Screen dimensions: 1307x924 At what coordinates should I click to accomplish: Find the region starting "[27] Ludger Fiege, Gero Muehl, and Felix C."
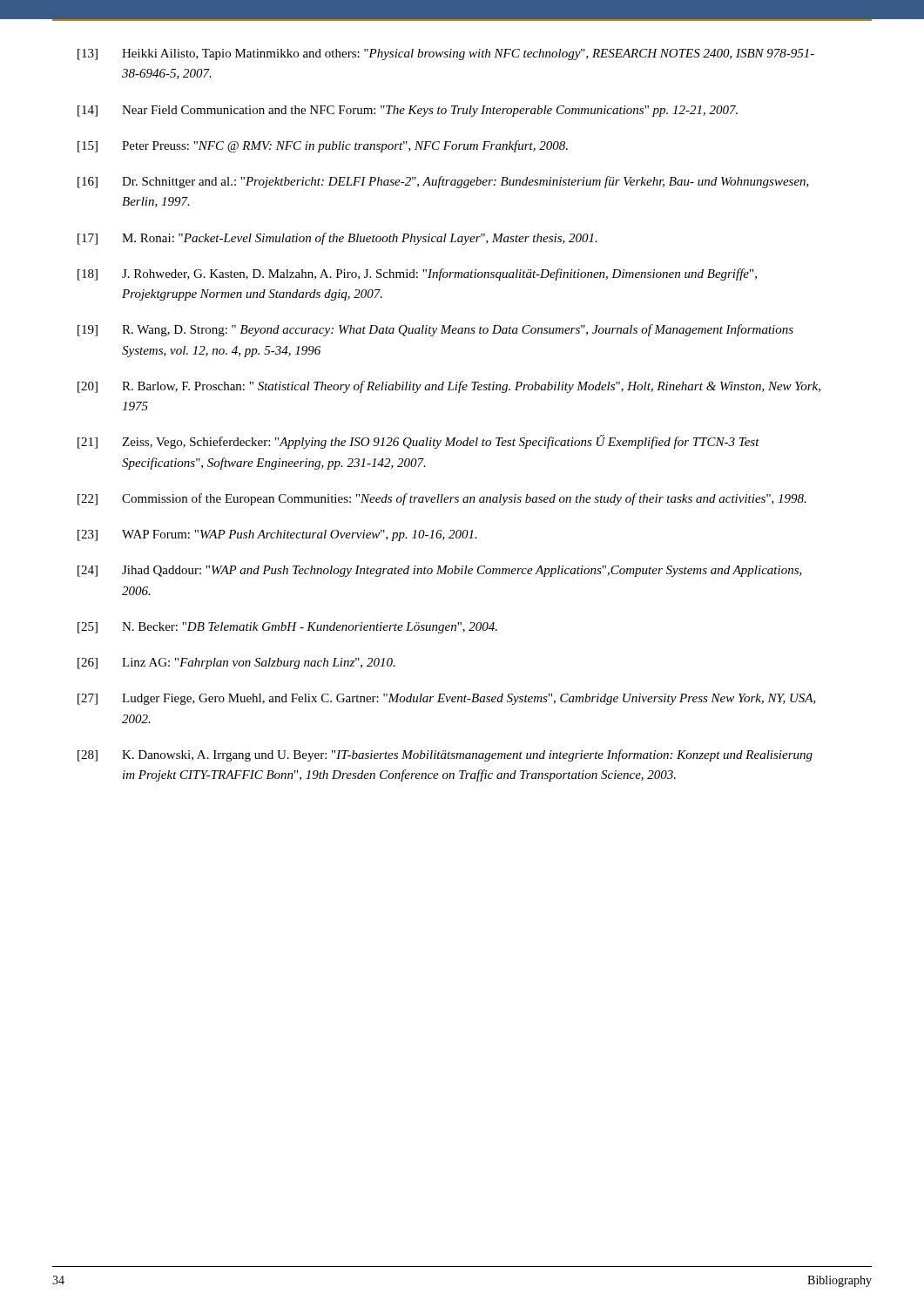click(x=449, y=709)
